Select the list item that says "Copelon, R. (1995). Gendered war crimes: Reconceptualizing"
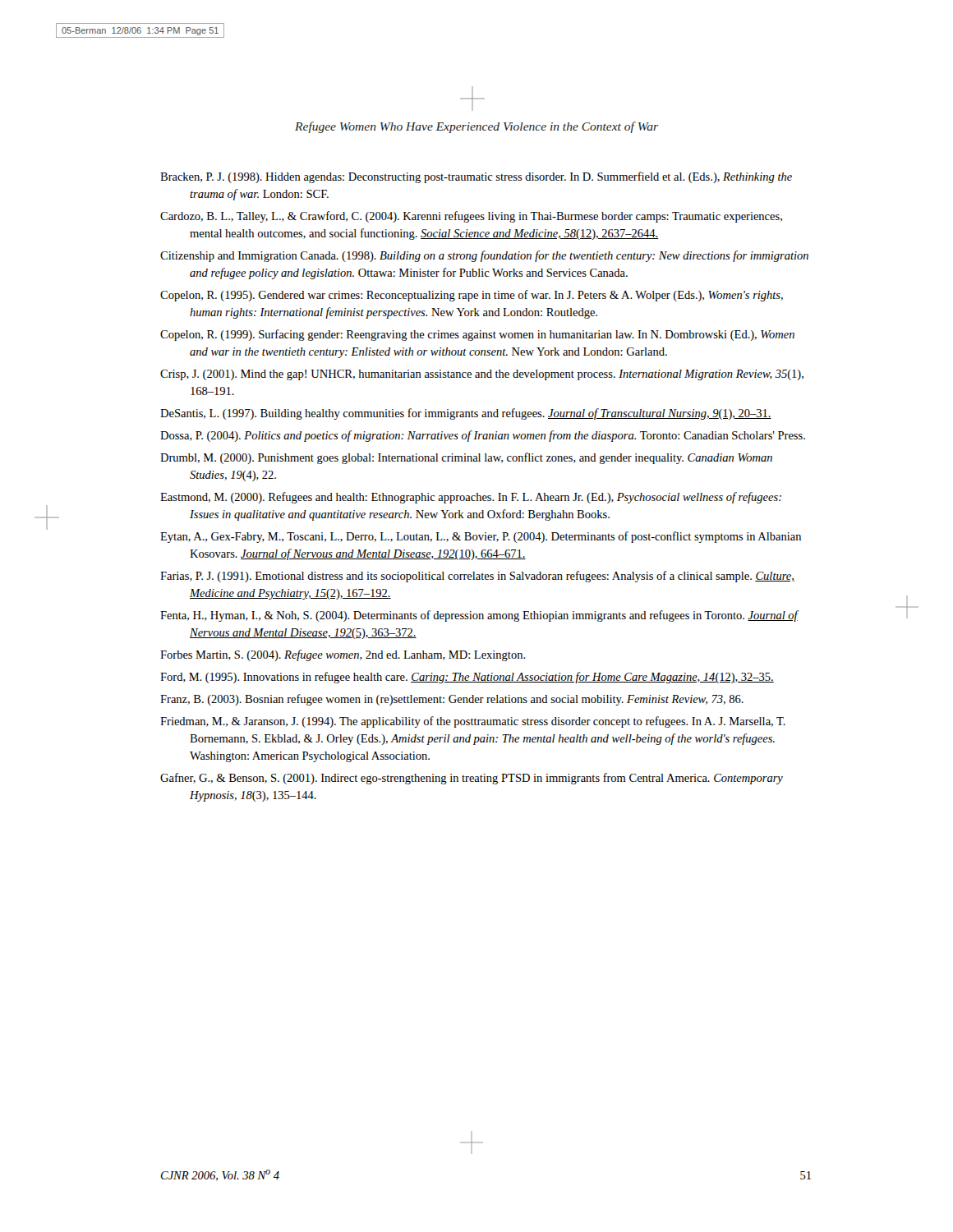 coord(472,304)
